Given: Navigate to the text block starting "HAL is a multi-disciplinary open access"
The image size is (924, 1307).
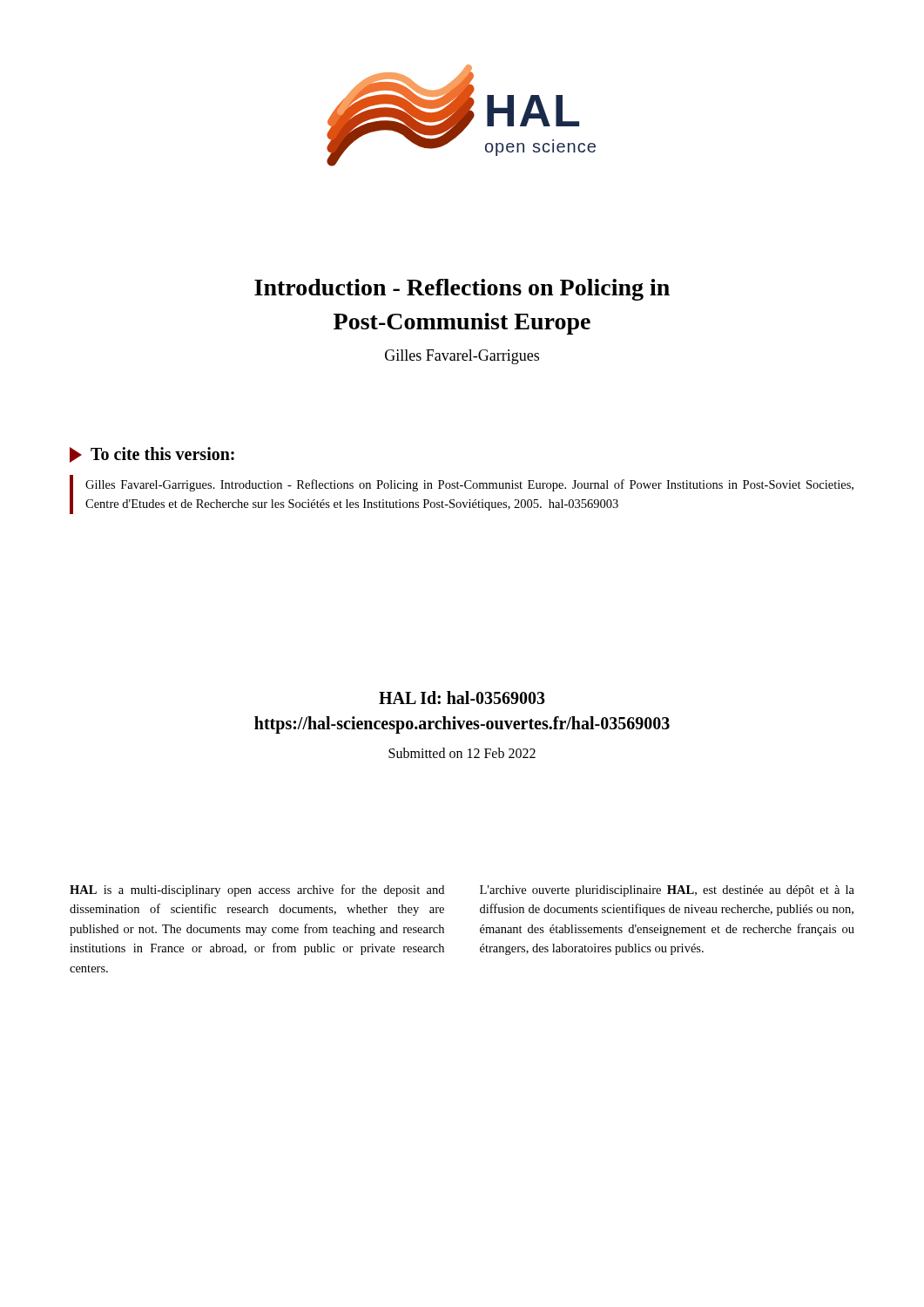Looking at the screenshot, I should coord(257,929).
